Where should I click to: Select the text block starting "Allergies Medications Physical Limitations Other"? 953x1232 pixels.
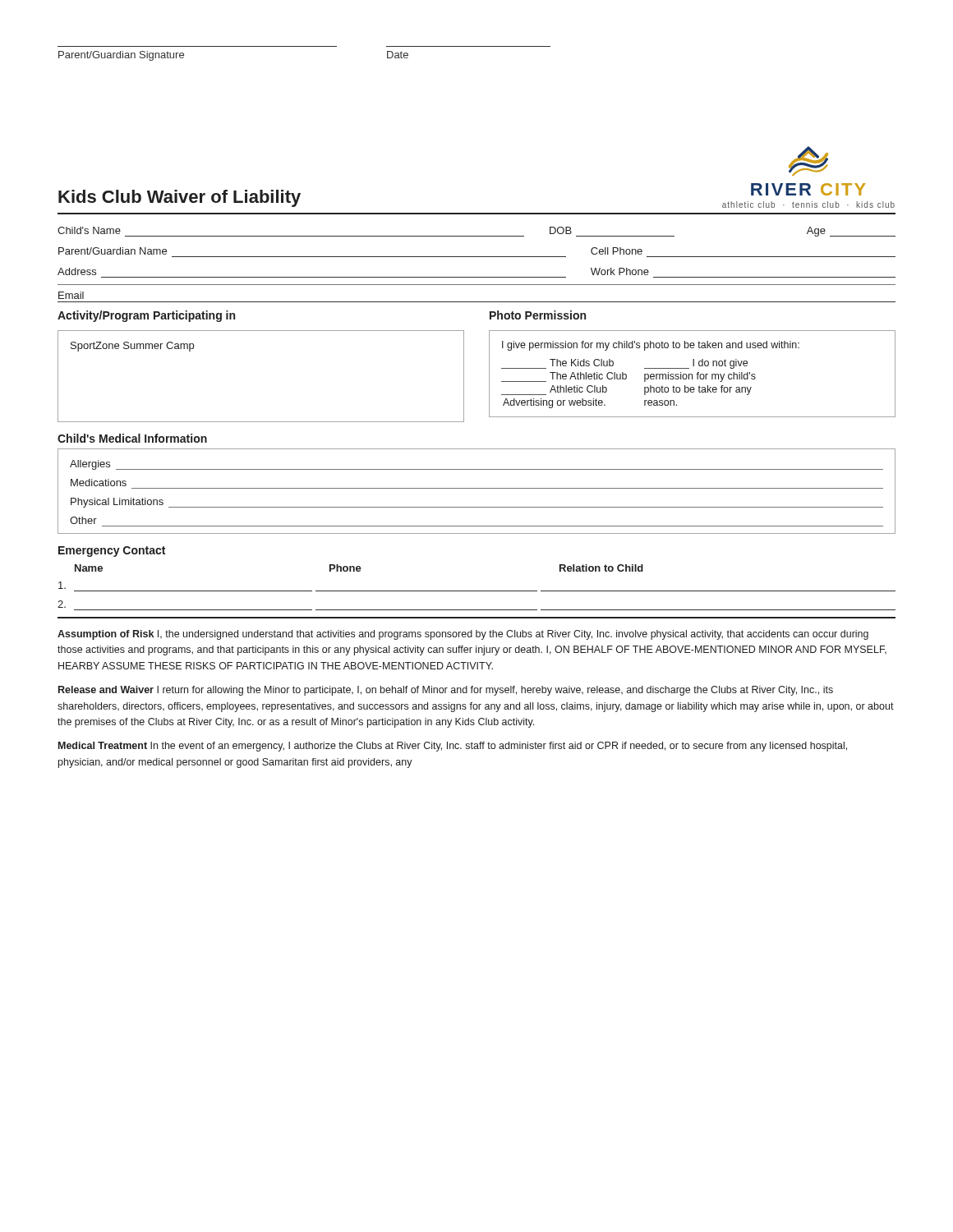pos(476,491)
